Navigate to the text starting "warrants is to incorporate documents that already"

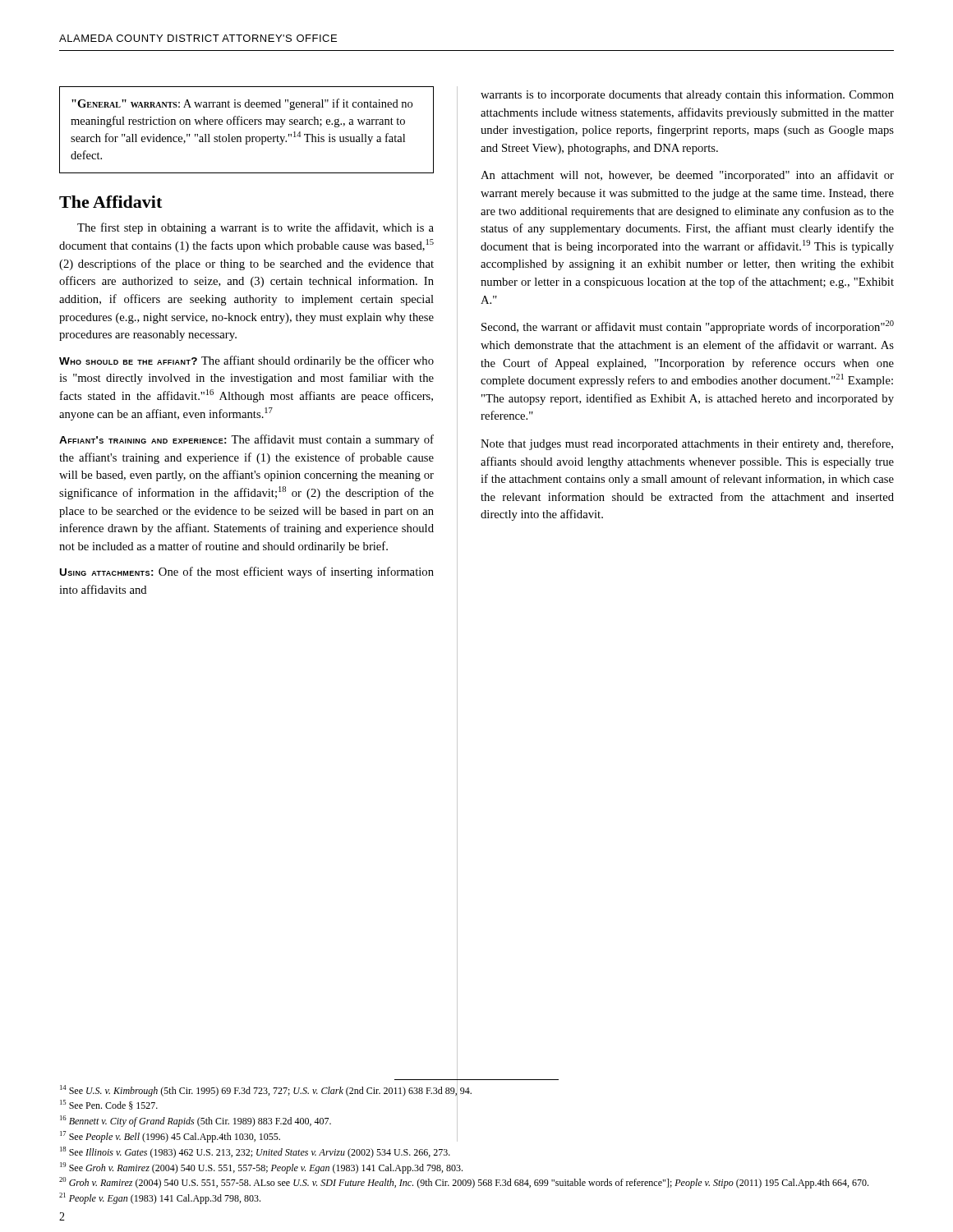687,121
